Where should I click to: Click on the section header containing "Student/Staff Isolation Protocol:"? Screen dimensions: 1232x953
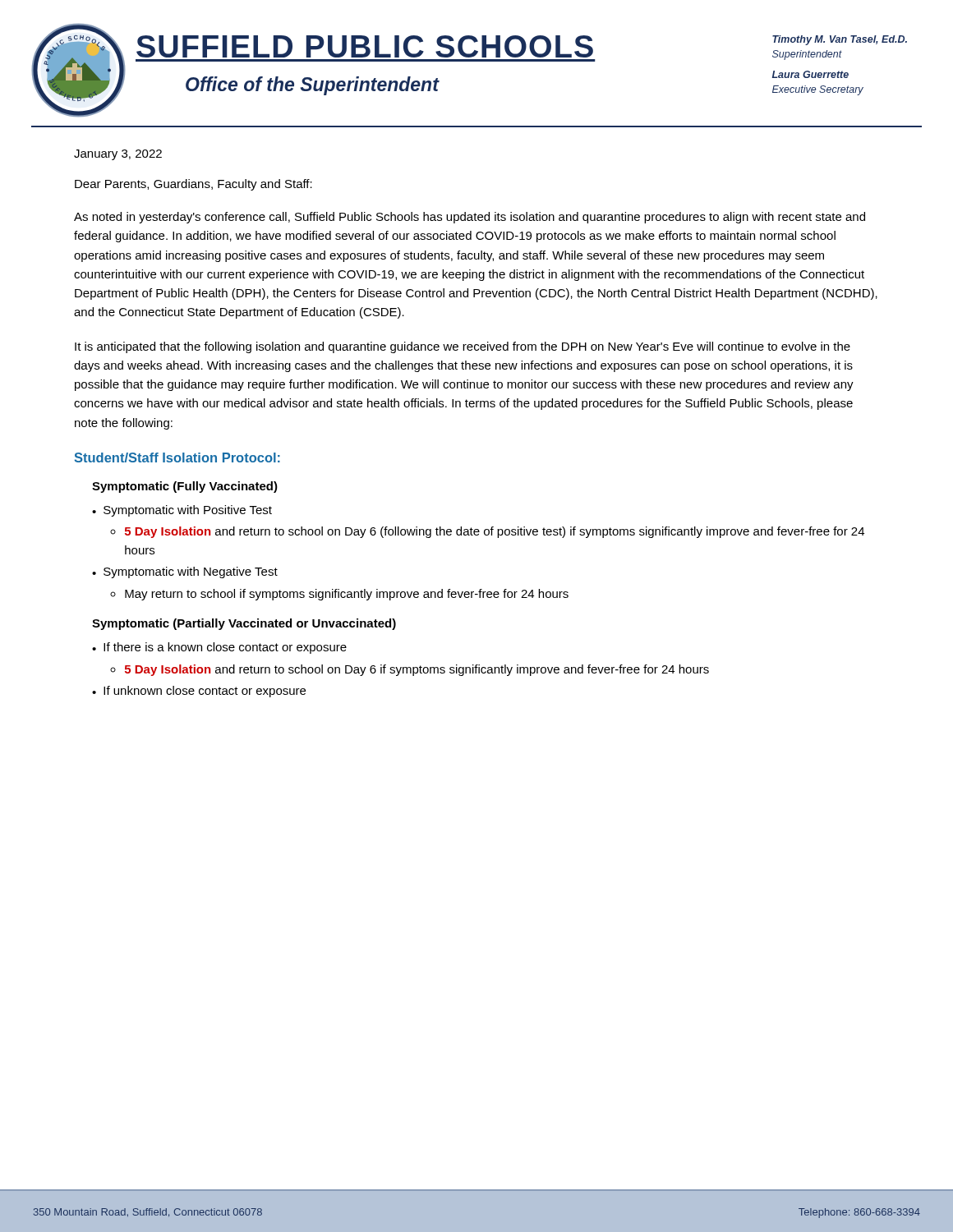pos(177,457)
